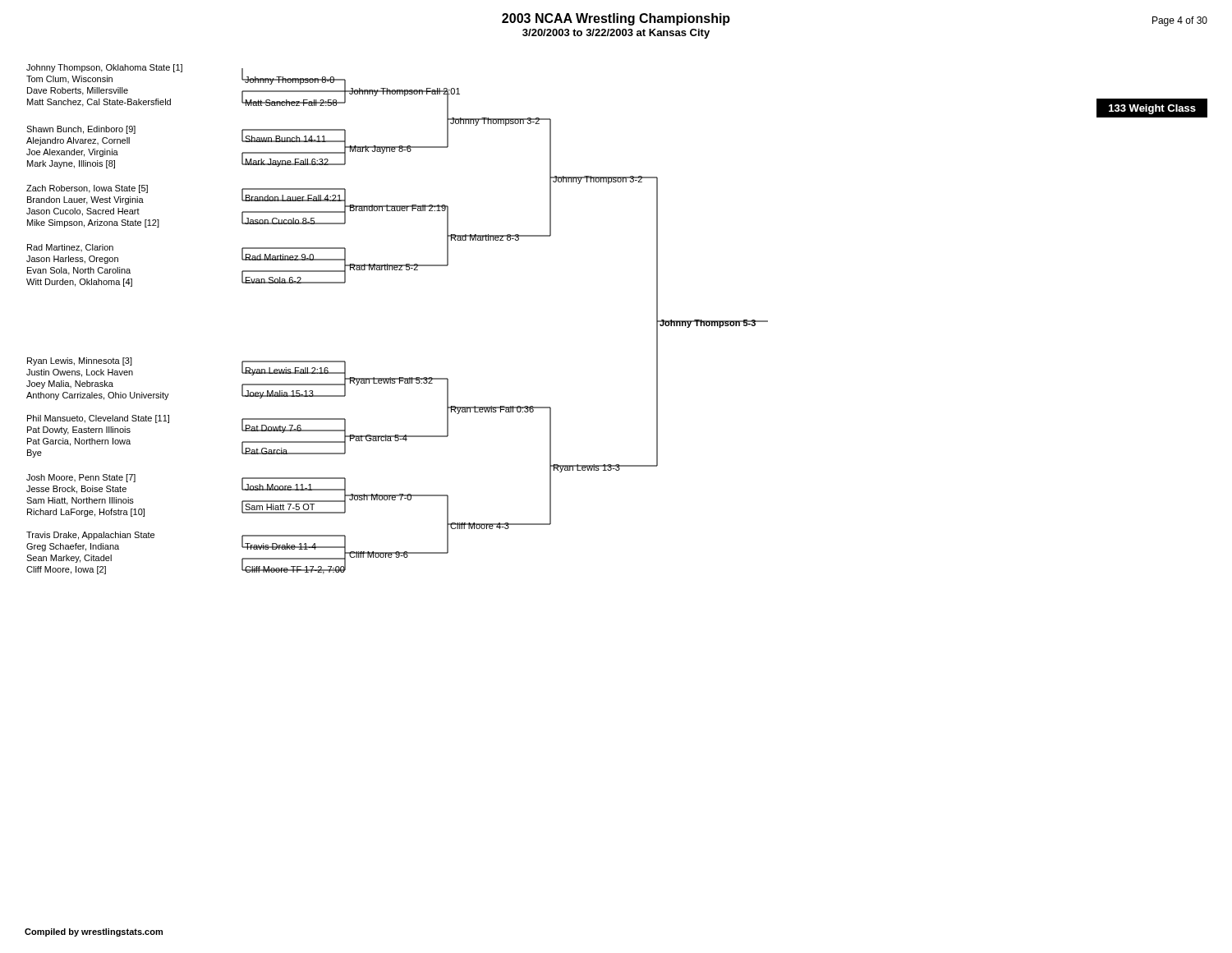The height and width of the screenshot is (953, 1232).
Task: Find the text containing "Ryan Lewis Fall 5:32"
Action: pyautogui.click(x=391, y=380)
